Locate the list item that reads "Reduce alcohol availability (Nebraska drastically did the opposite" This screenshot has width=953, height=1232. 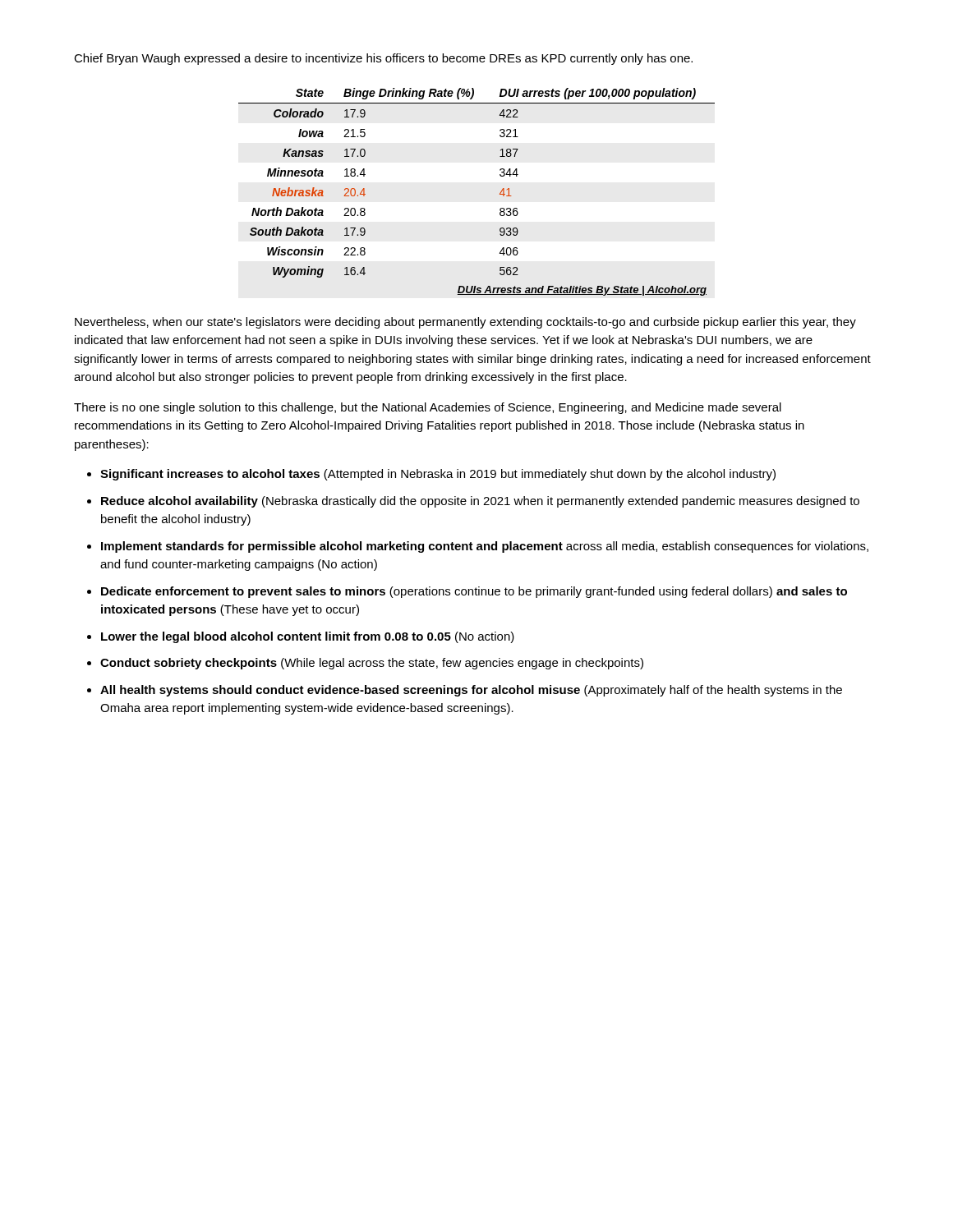coord(480,509)
